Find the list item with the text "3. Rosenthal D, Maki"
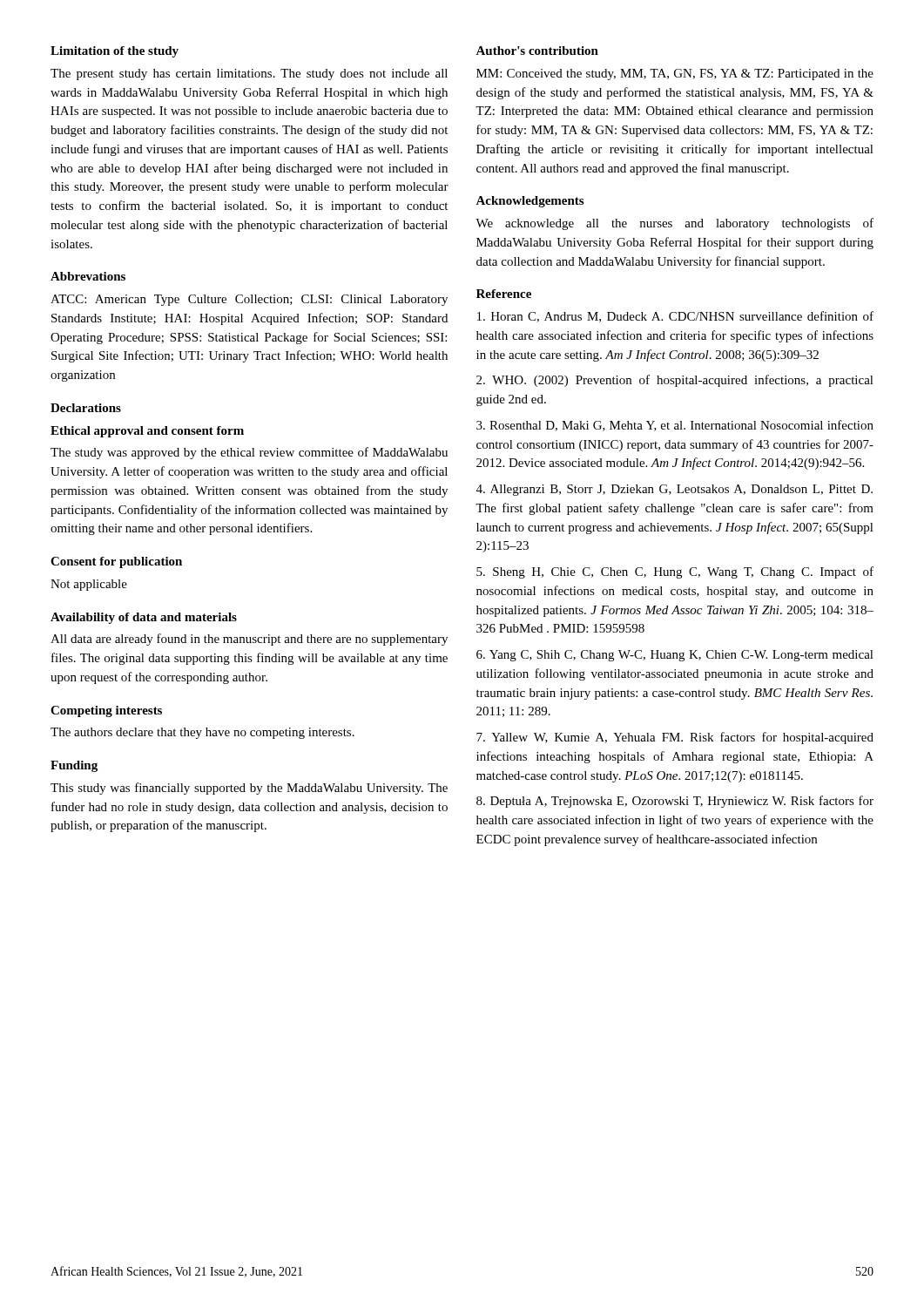The width and height of the screenshot is (924, 1307). (675, 445)
